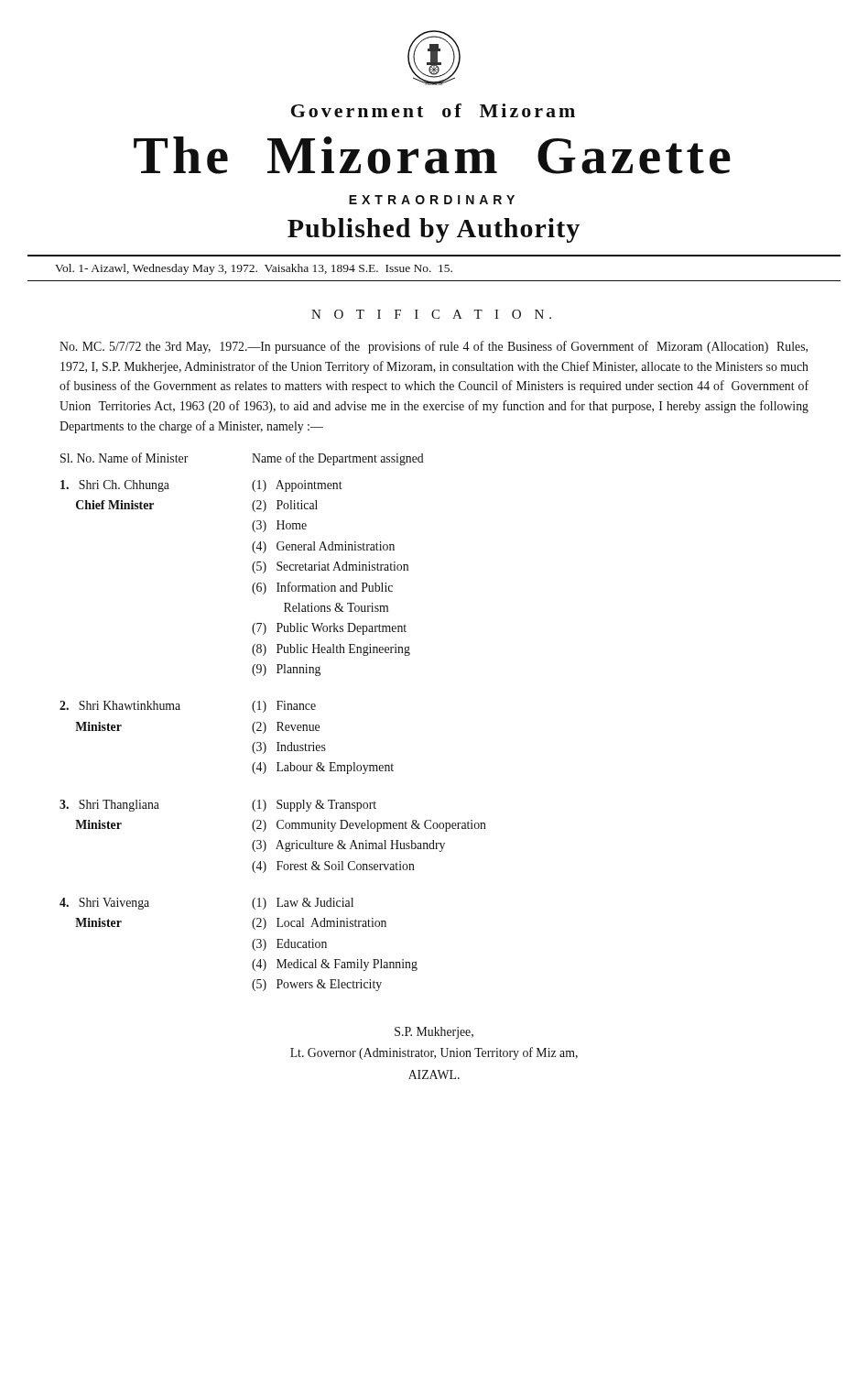Image resolution: width=868 pixels, height=1374 pixels.
Task: Select the text block starting "(1) Law & Judicial"
Action: 303,903
